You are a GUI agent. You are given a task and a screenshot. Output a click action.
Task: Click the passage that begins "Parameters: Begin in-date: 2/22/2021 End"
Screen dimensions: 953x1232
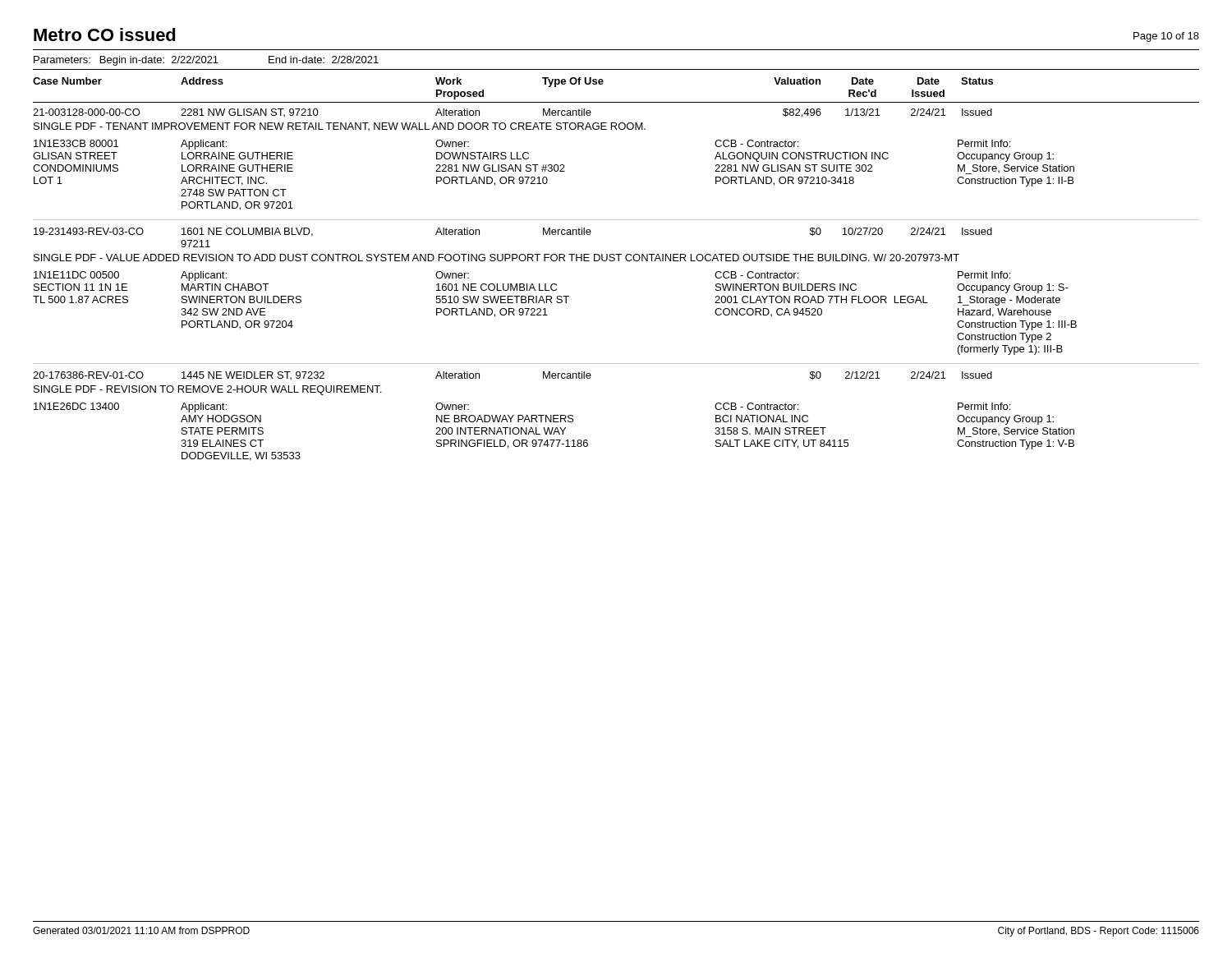pyautogui.click(x=206, y=60)
